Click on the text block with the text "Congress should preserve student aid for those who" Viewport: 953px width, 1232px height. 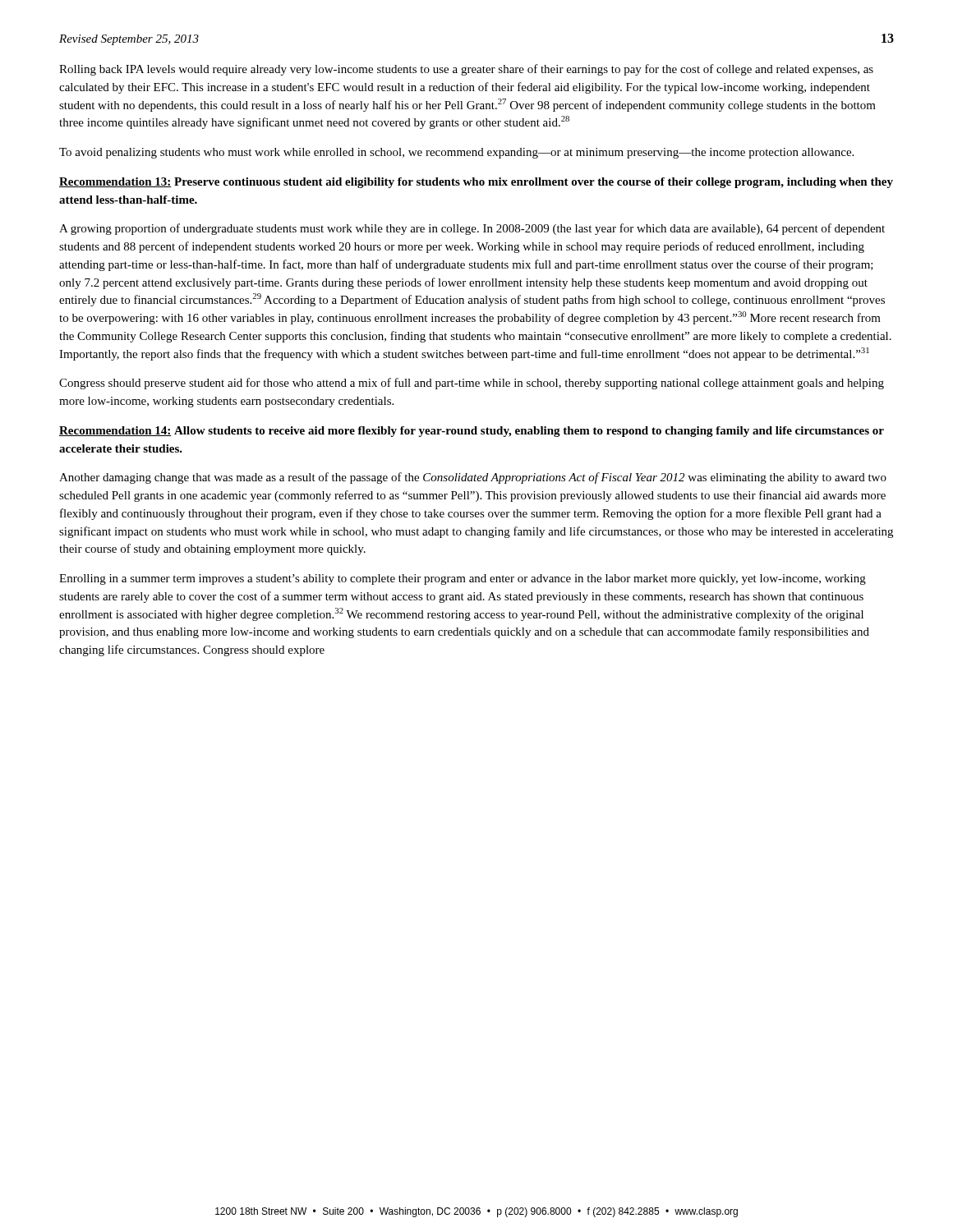click(x=476, y=393)
